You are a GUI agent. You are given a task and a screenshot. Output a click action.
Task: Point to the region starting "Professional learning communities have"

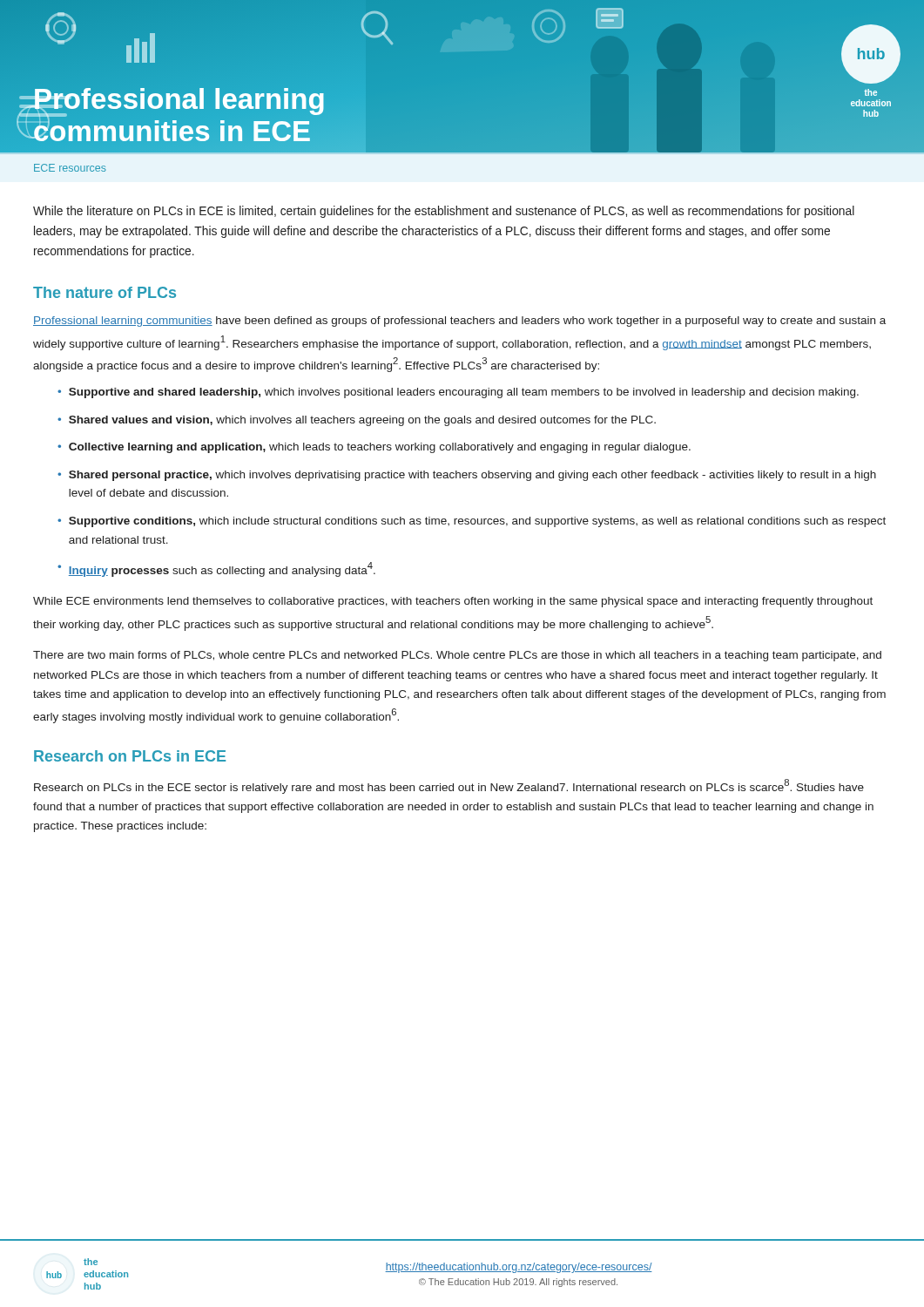[460, 343]
